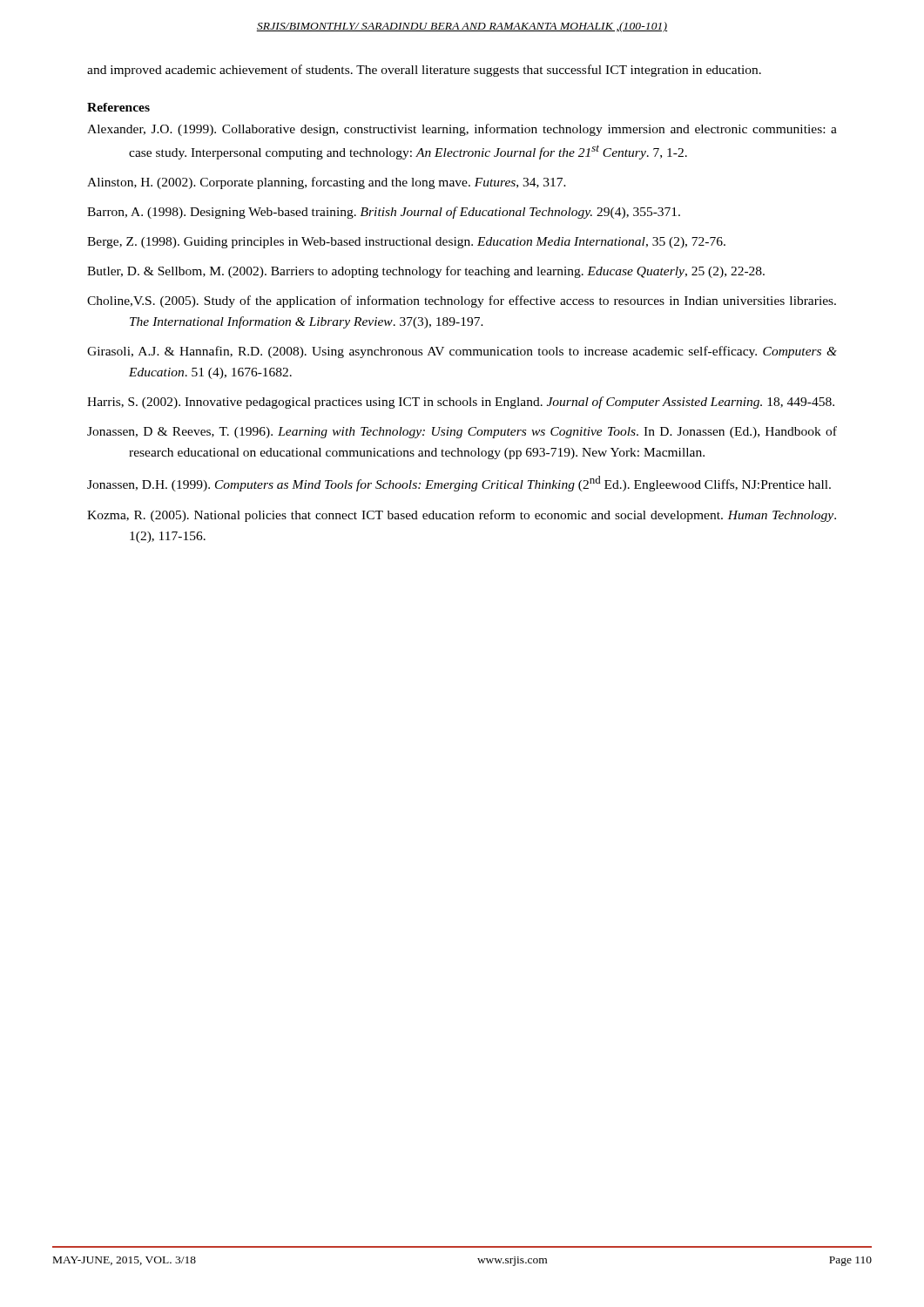Find the text block that says "and improved academic achievement of"
This screenshot has height=1307, width=924.
coord(424,69)
